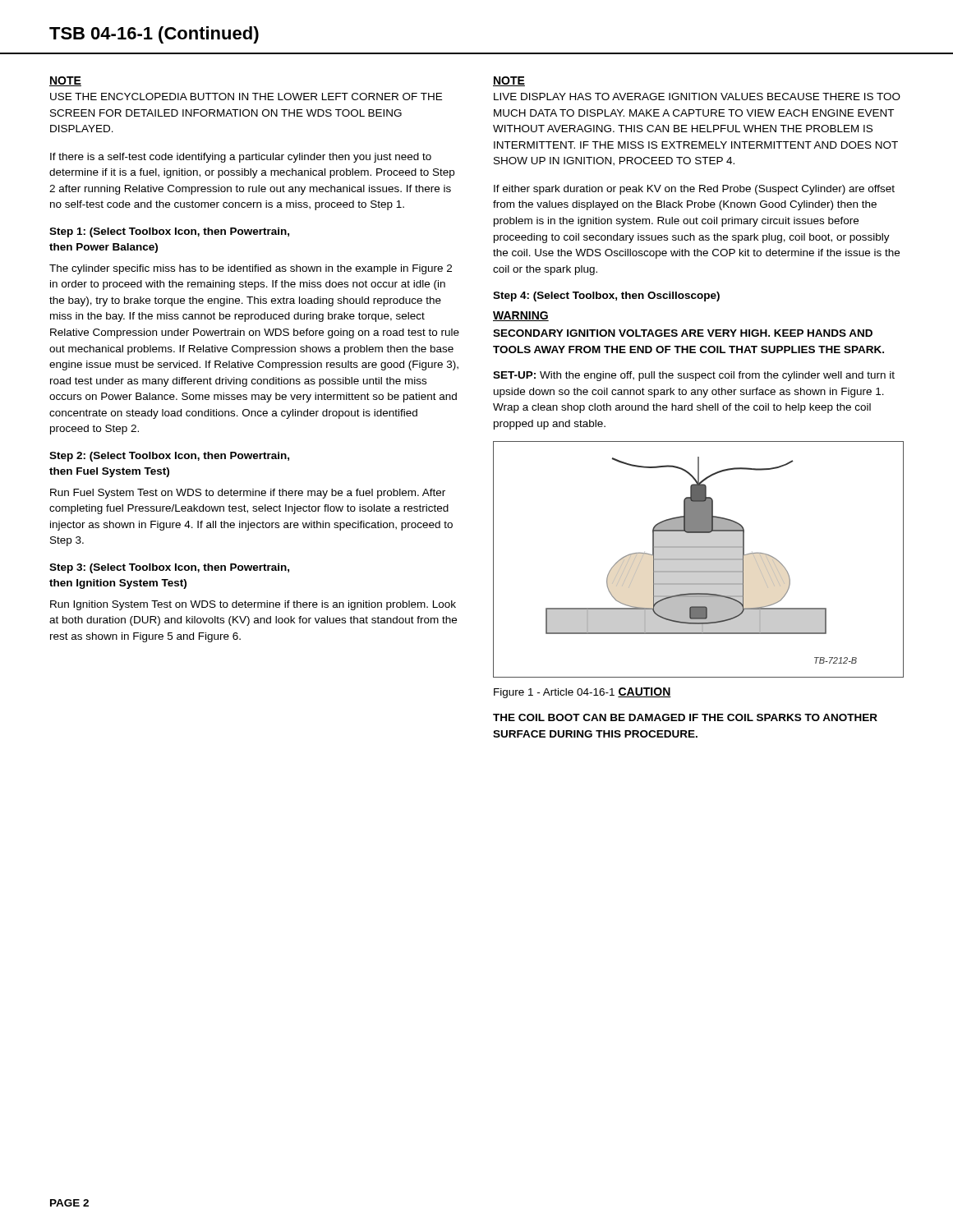Where is the passage that starts "SECONDARY IGNITION VOLTAGES ARE VERY HIGH."?
This screenshot has width=953, height=1232.
click(x=698, y=341)
